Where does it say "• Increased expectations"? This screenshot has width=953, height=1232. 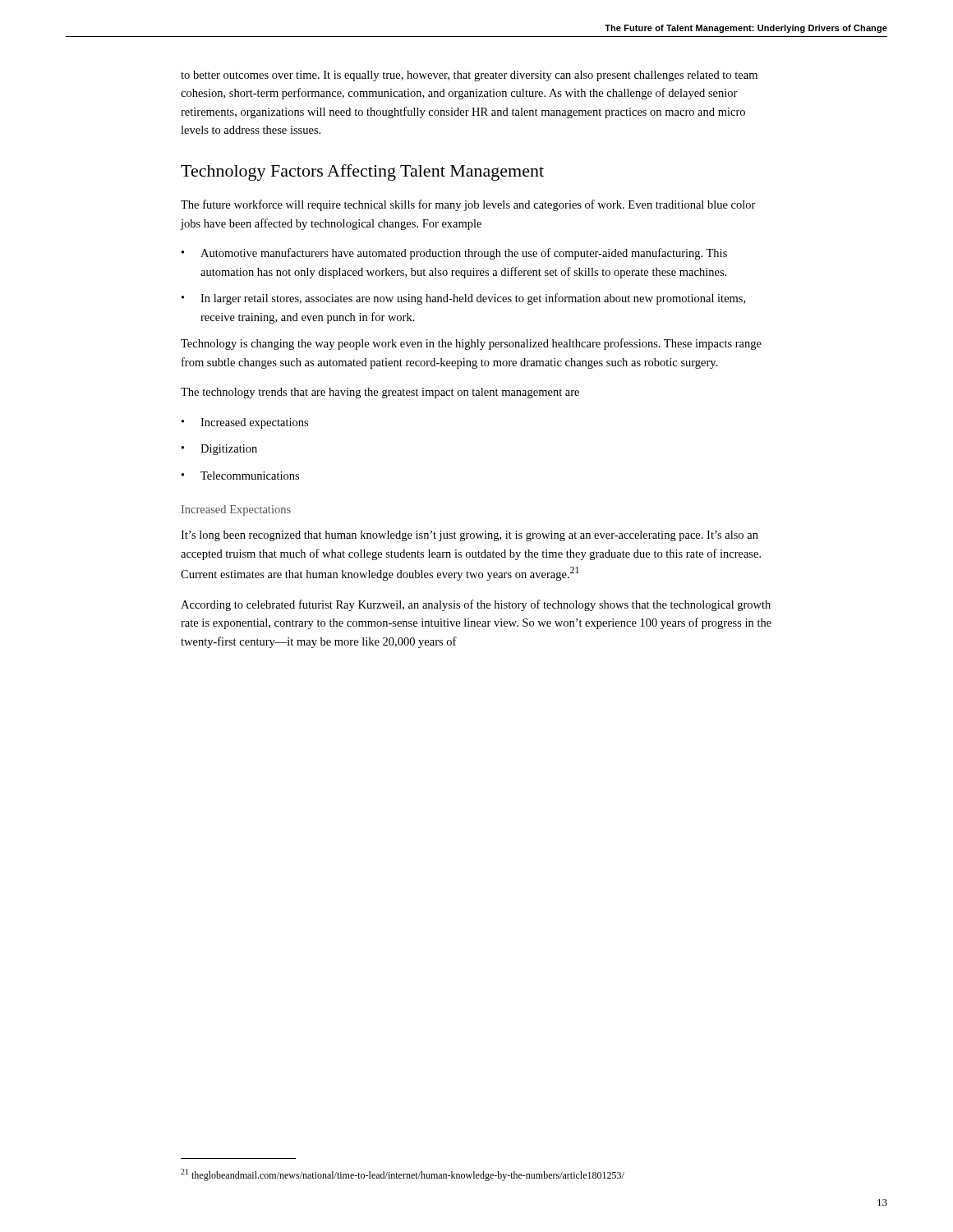click(245, 423)
